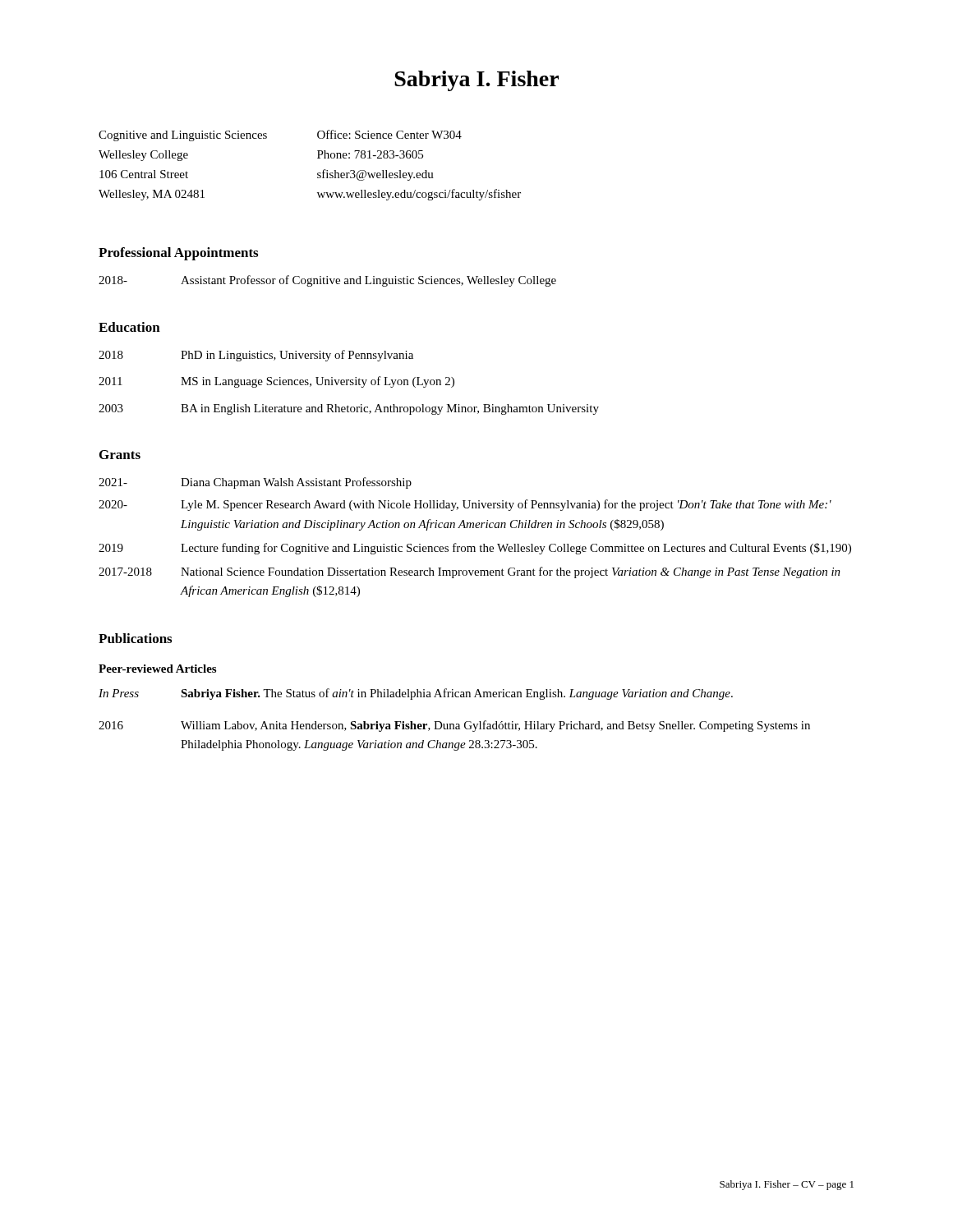The image size is (953, 1232).
Task: Find the text block starting "2020- Lyle M. Spencer"
Action: pyautogui.click(x=476, y=515)
